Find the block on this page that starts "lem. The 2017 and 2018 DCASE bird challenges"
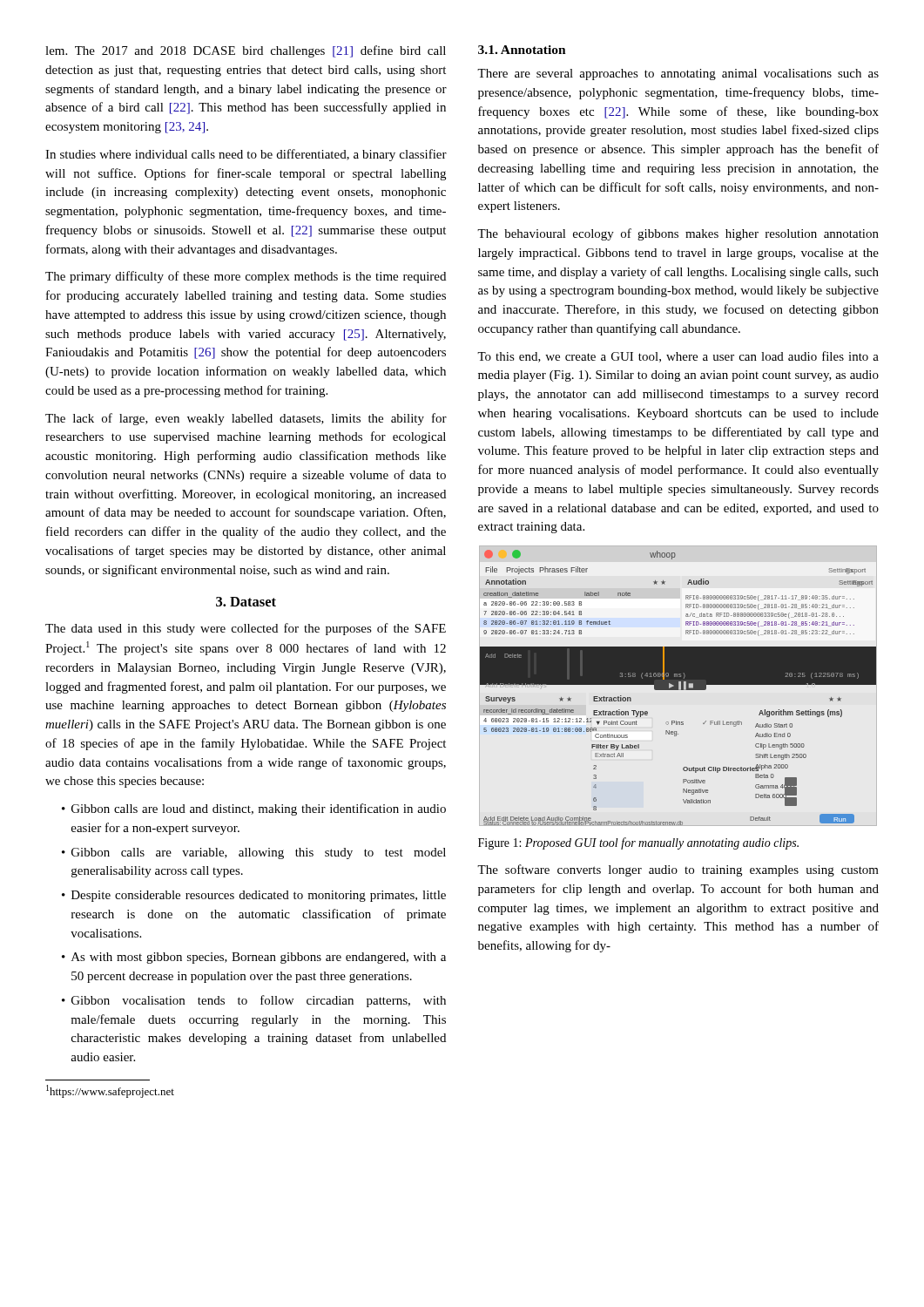 pos(246,89)
